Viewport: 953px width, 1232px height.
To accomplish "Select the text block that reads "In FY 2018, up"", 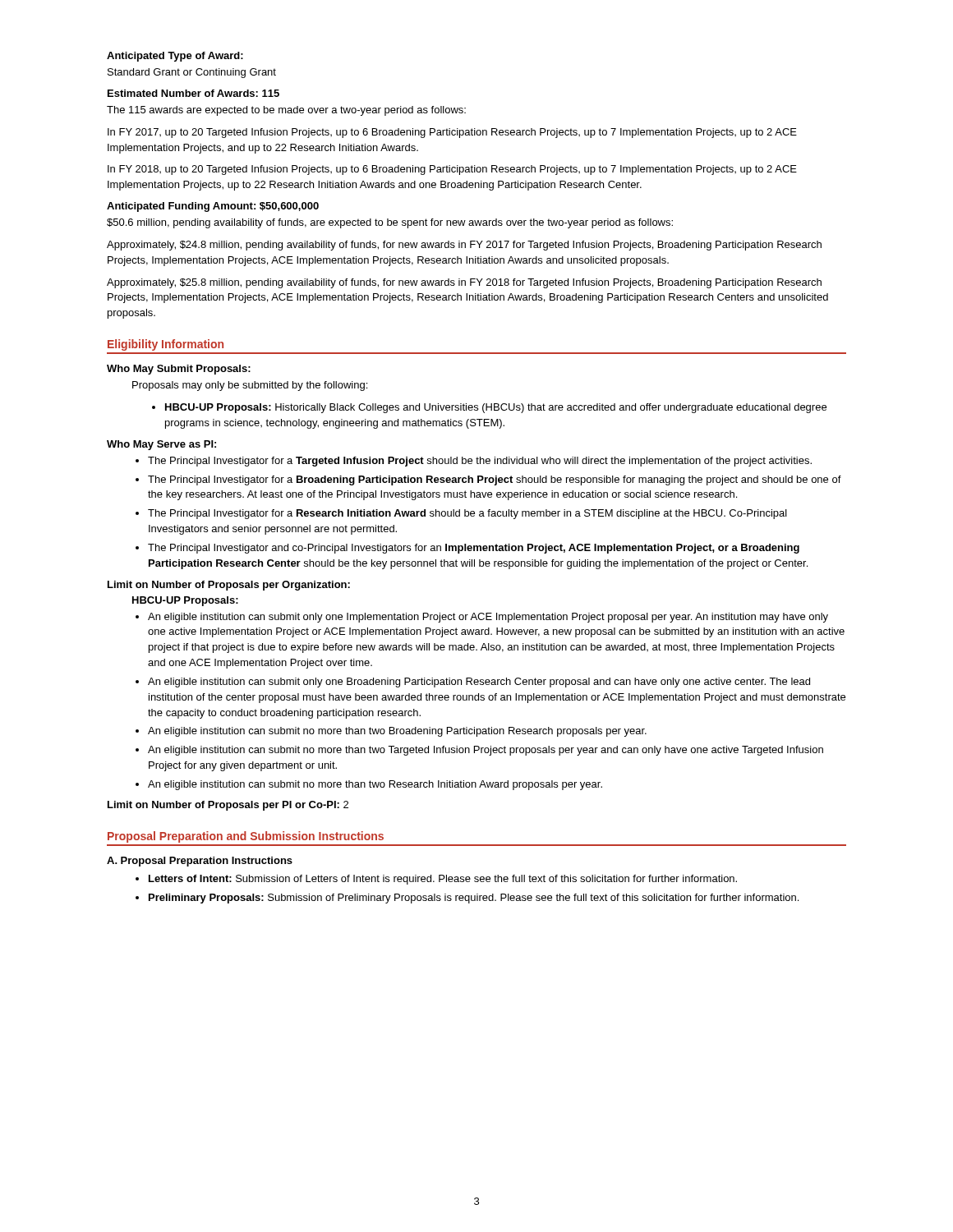I will (476, 178).
